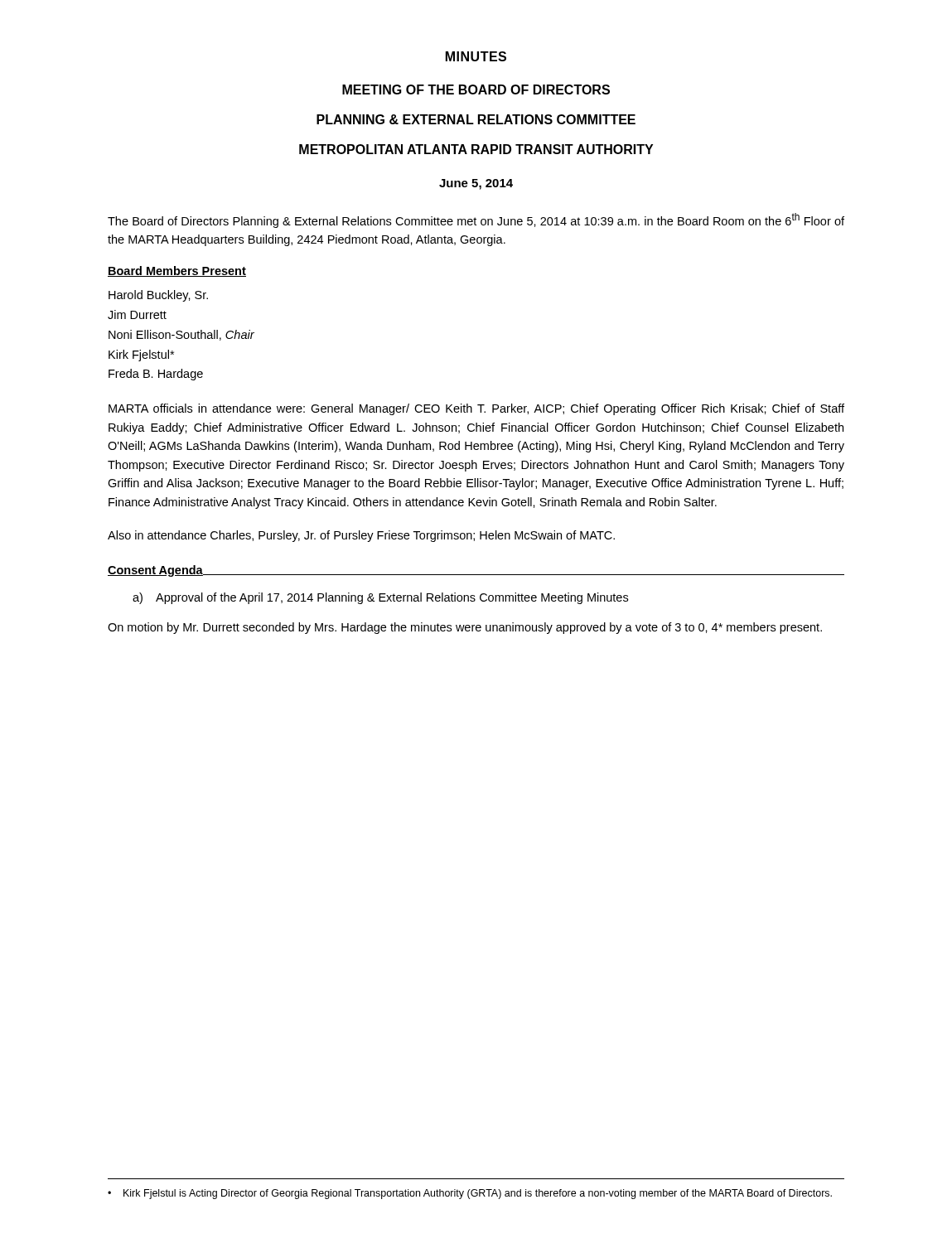Click on the section header that reads "Board Members Present"
The width and height of the screenshot is (952, 1243).
[x=177, y=271]
